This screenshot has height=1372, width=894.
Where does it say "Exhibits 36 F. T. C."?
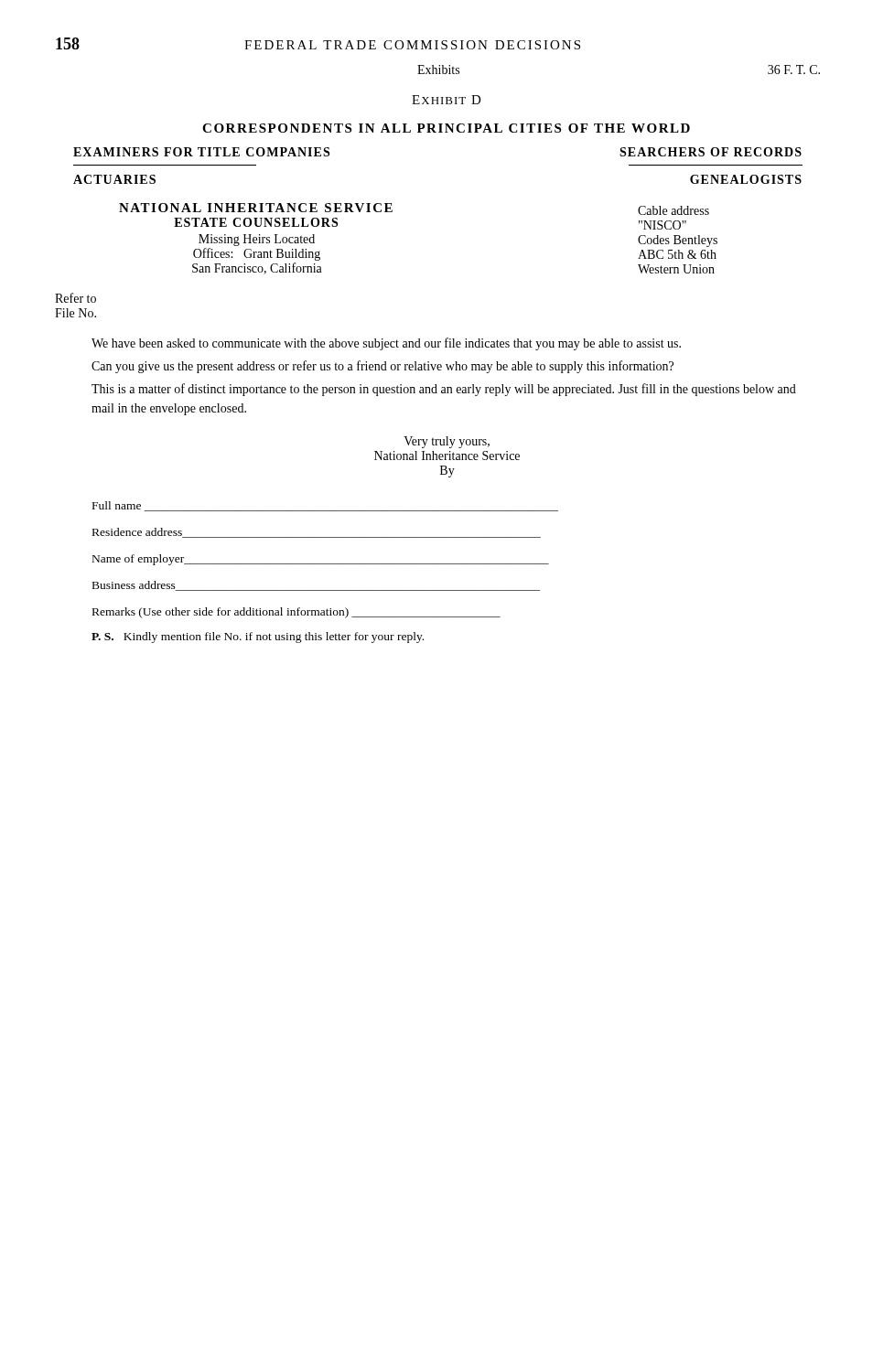pyautogui.click(x=438, y=70)
